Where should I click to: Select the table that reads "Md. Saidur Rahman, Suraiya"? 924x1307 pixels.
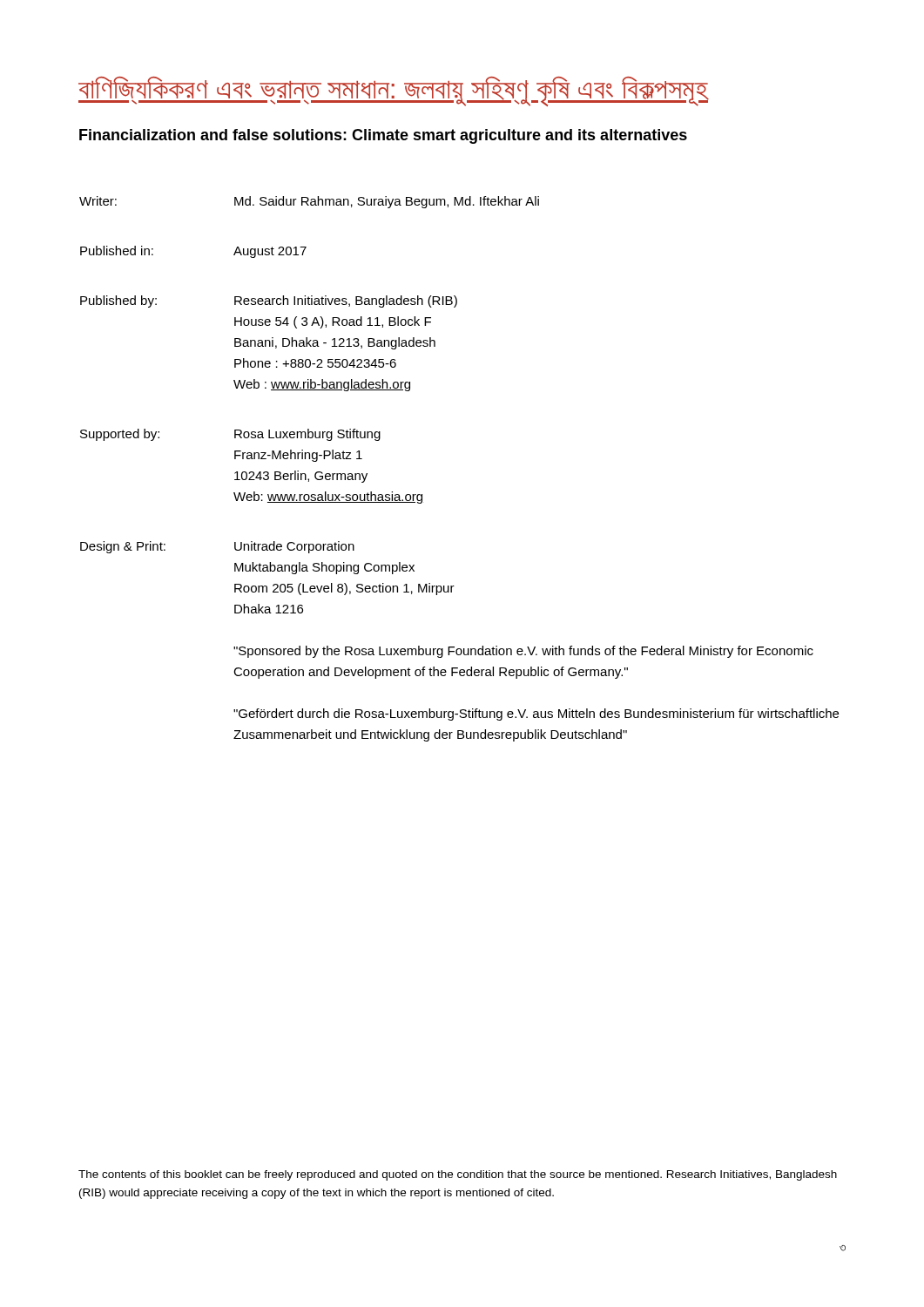[x=462, y=472]
